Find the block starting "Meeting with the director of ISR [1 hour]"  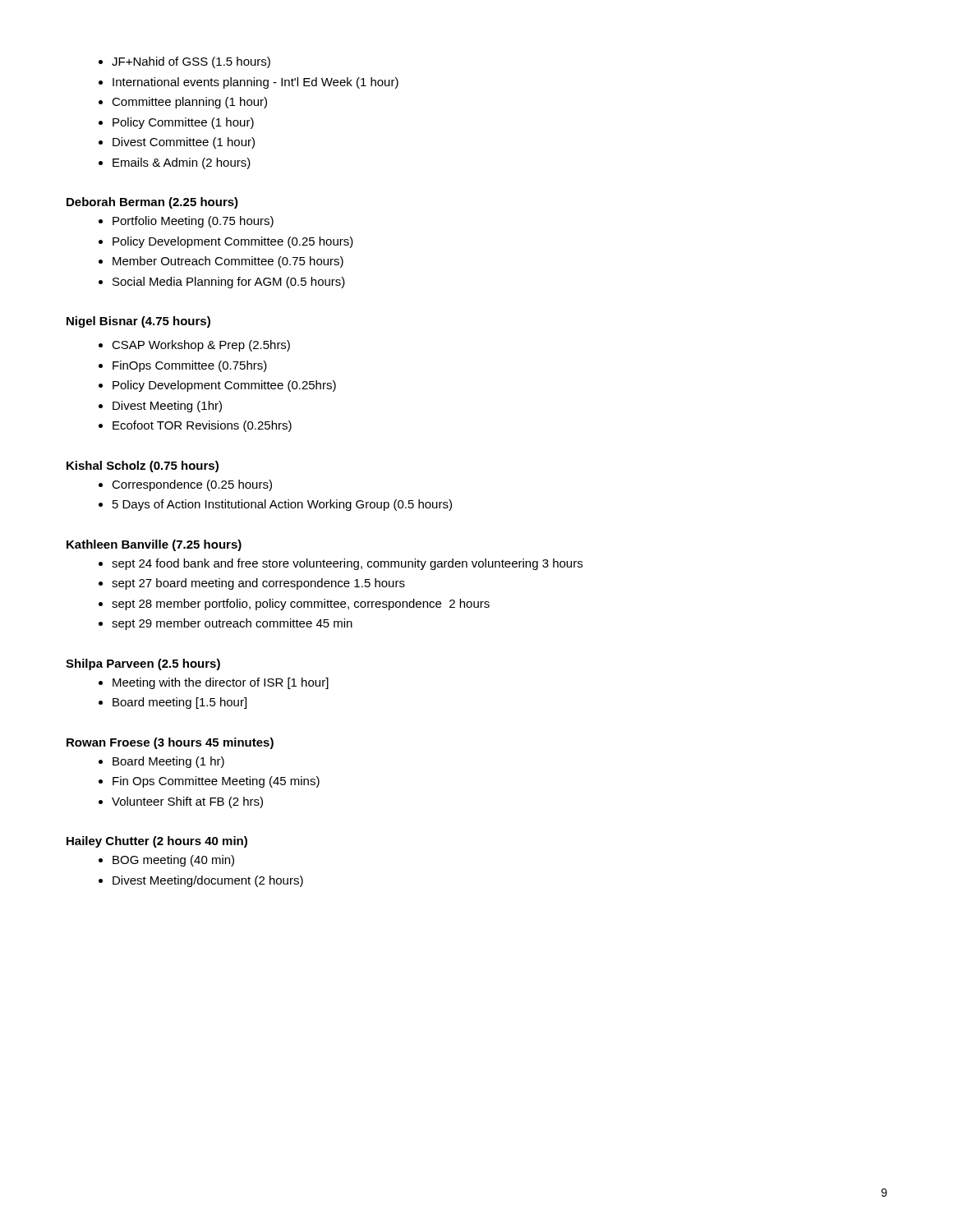tap(220, 682)
